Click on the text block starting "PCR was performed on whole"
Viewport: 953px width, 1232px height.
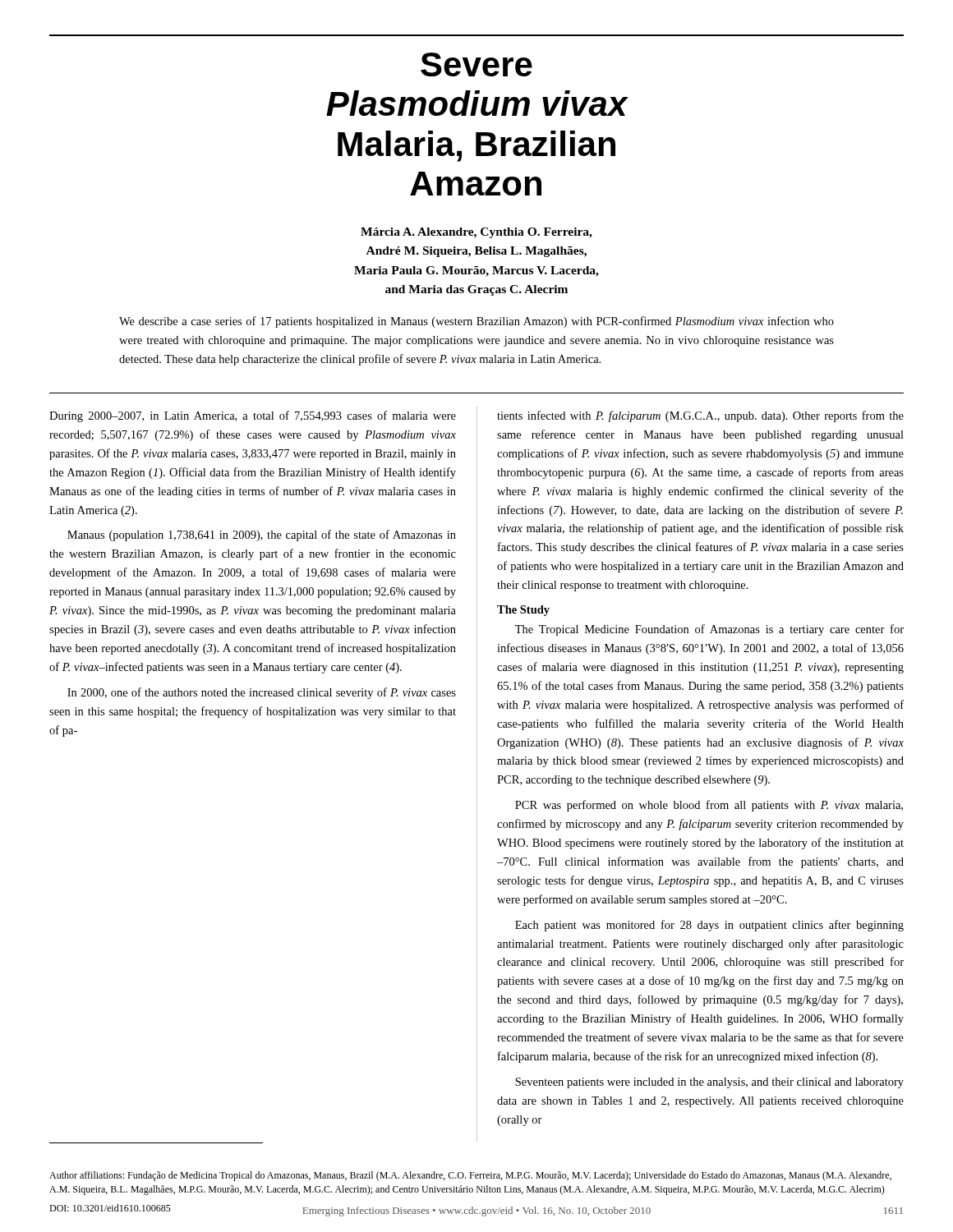click(700, 852)
